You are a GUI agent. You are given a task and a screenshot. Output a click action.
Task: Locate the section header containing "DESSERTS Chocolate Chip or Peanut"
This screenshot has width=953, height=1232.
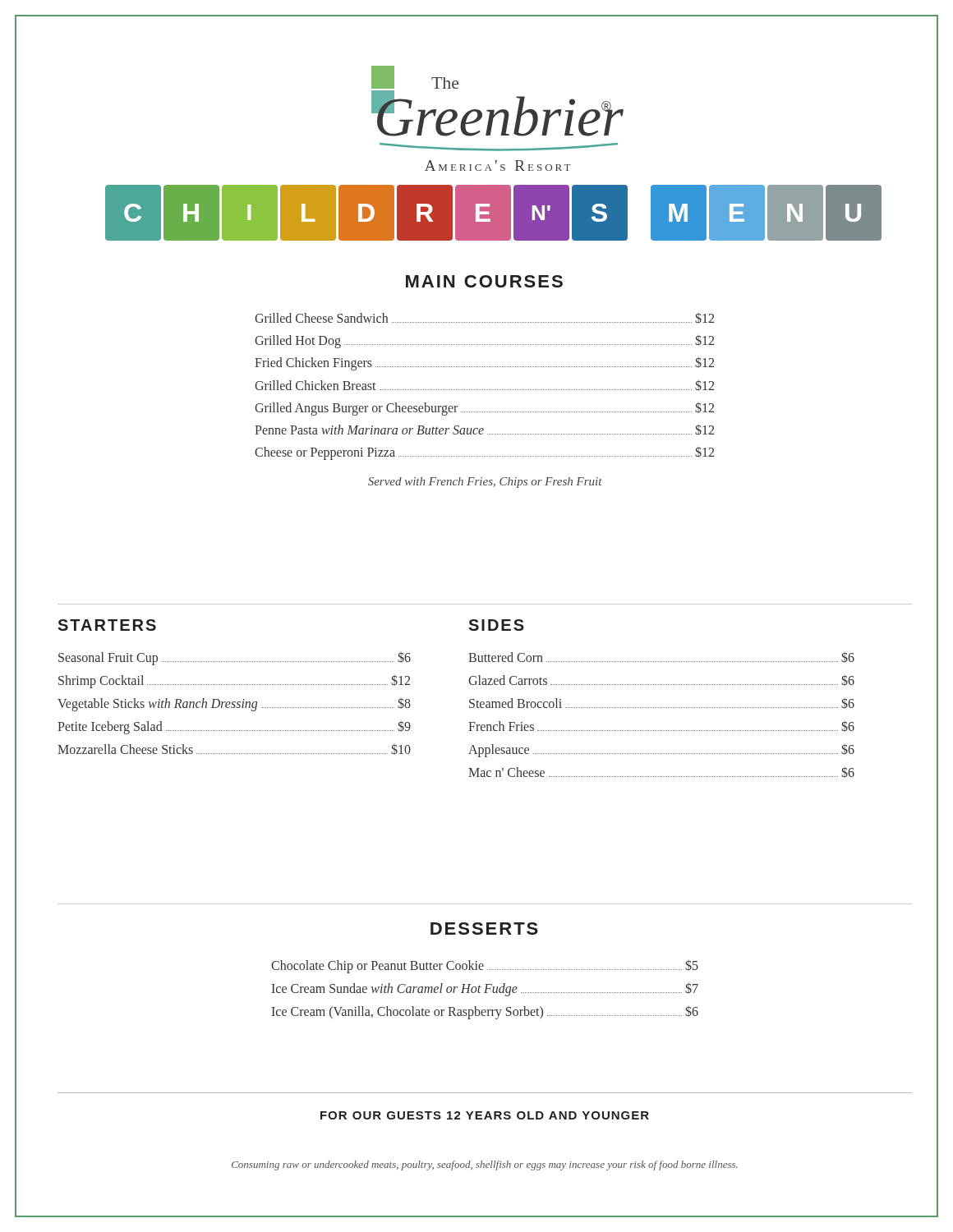485,971
